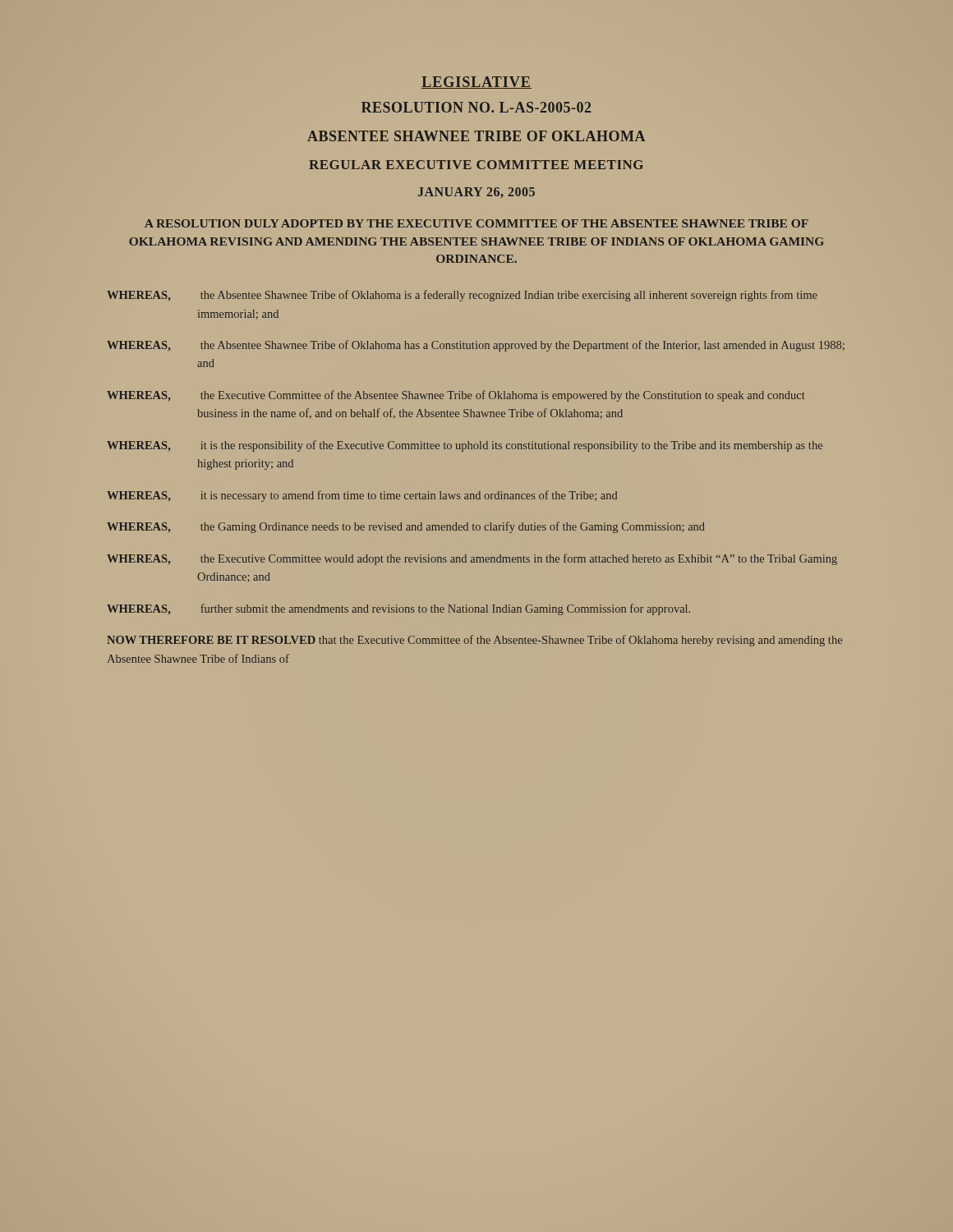Navigate to the text starting "WHEREAS, the Gaming"

(x=476, y=527)
